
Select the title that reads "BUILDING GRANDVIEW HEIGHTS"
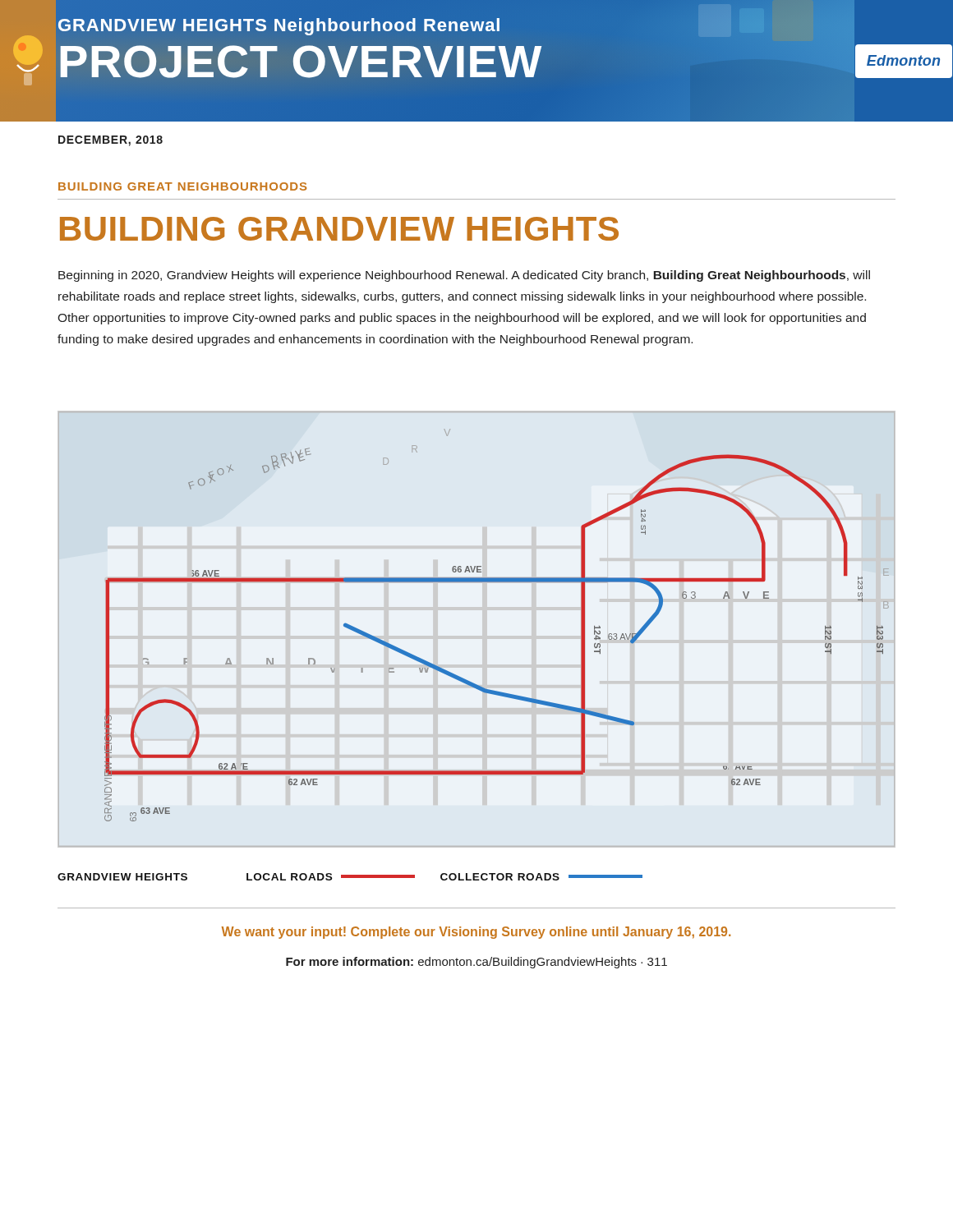[339, 229]
